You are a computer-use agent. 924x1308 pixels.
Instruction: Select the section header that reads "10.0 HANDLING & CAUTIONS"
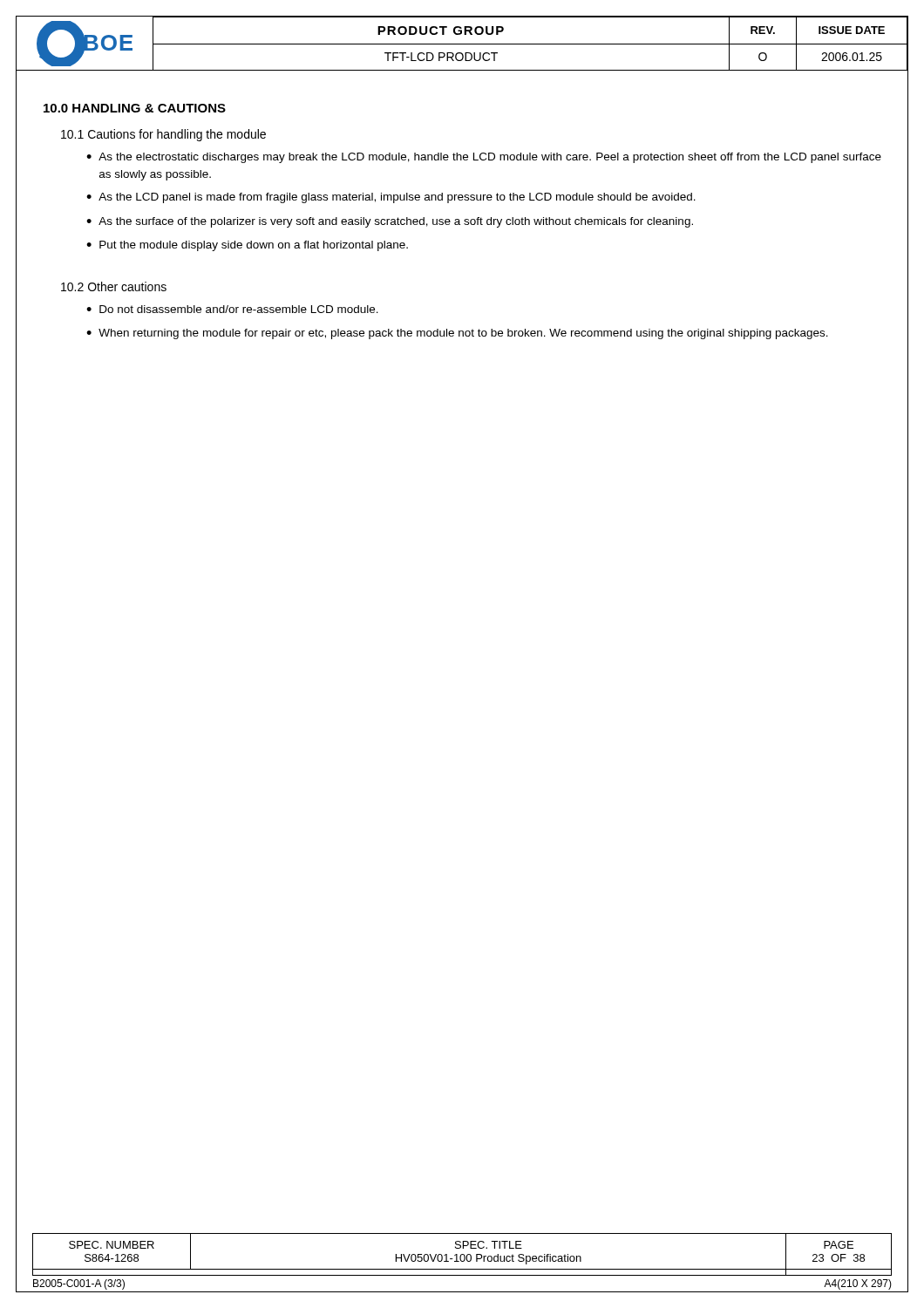coord(134,107)
